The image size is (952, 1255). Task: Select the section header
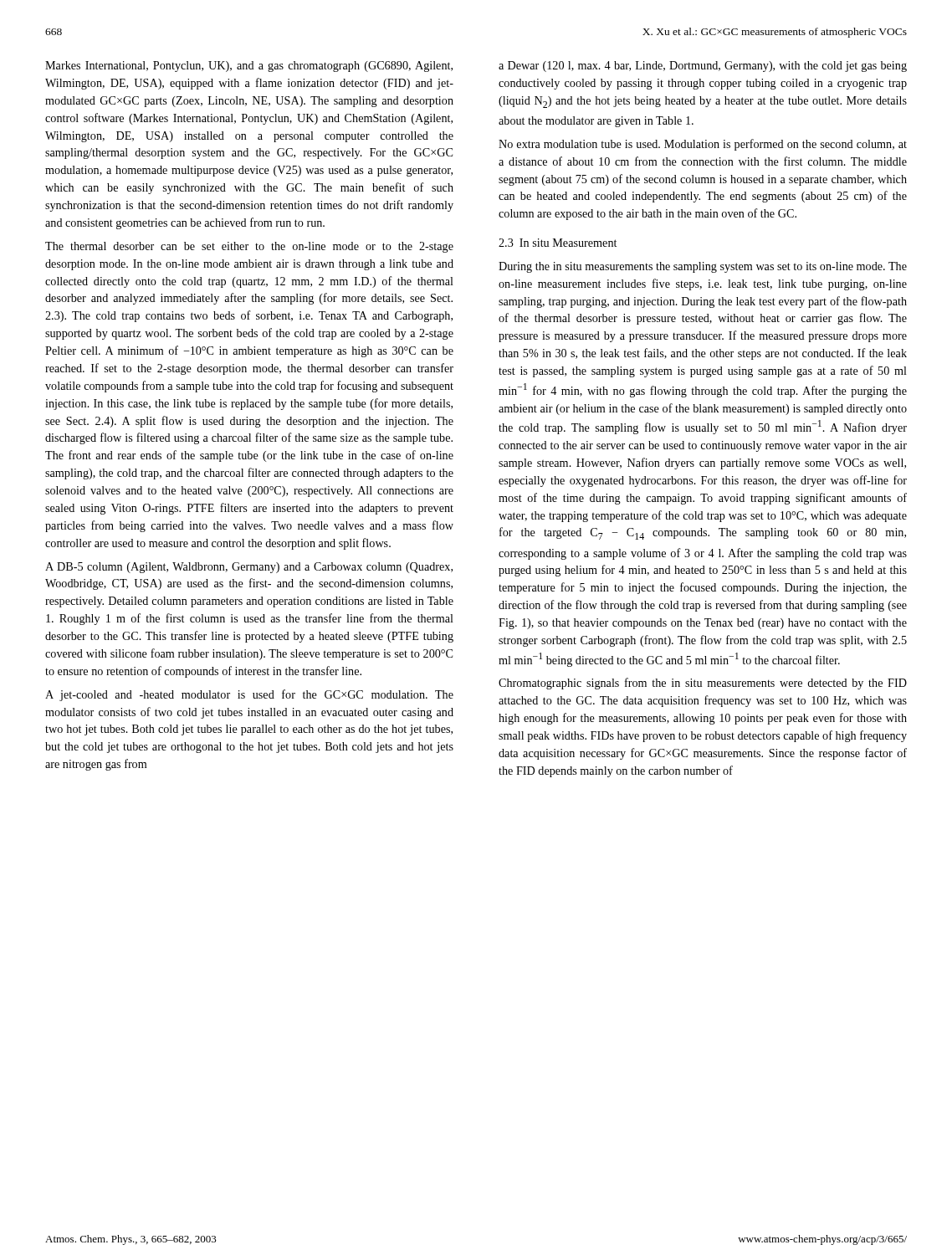coord(558,243)
